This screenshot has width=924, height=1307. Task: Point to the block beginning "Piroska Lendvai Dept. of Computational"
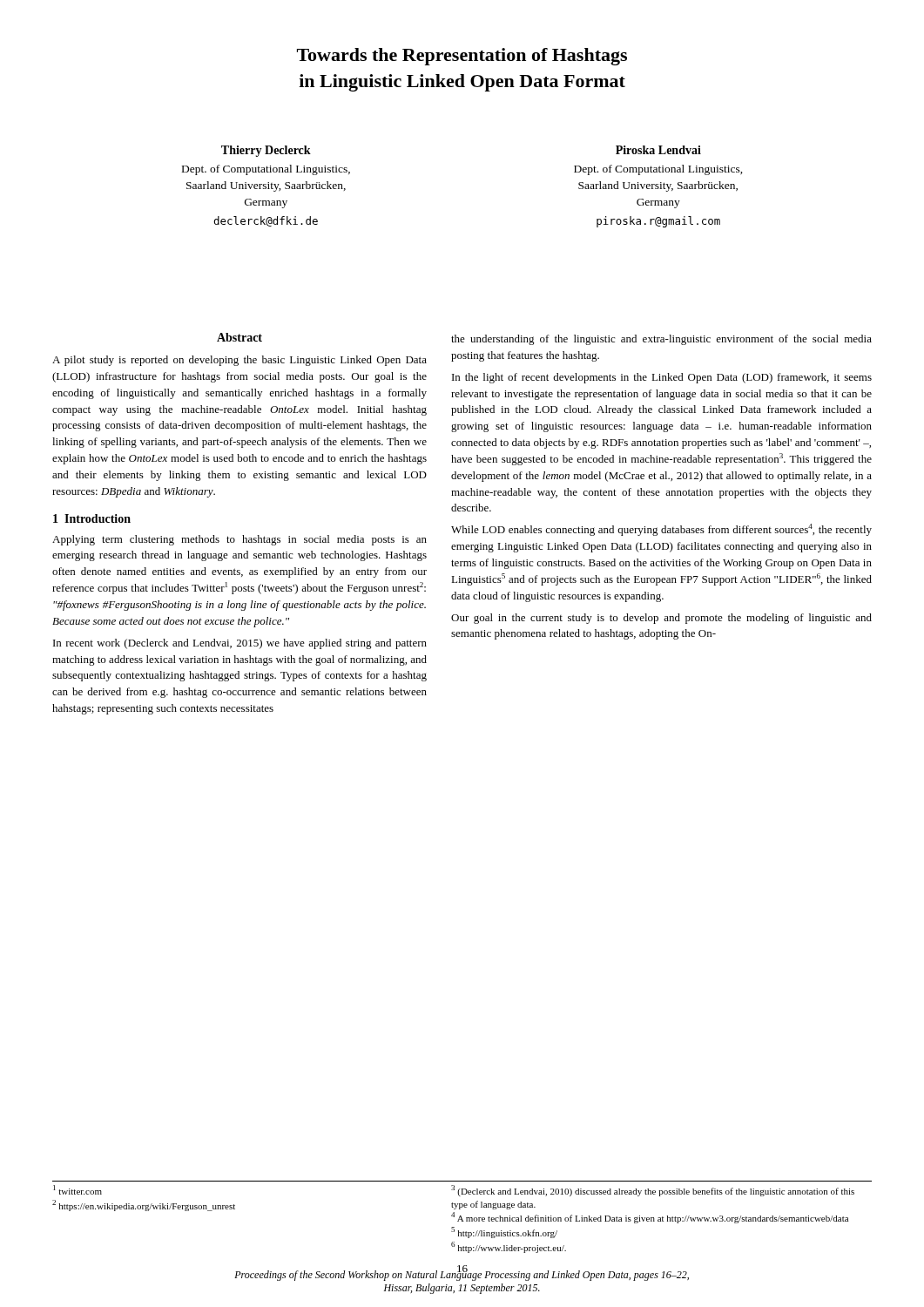click(658, 186)
